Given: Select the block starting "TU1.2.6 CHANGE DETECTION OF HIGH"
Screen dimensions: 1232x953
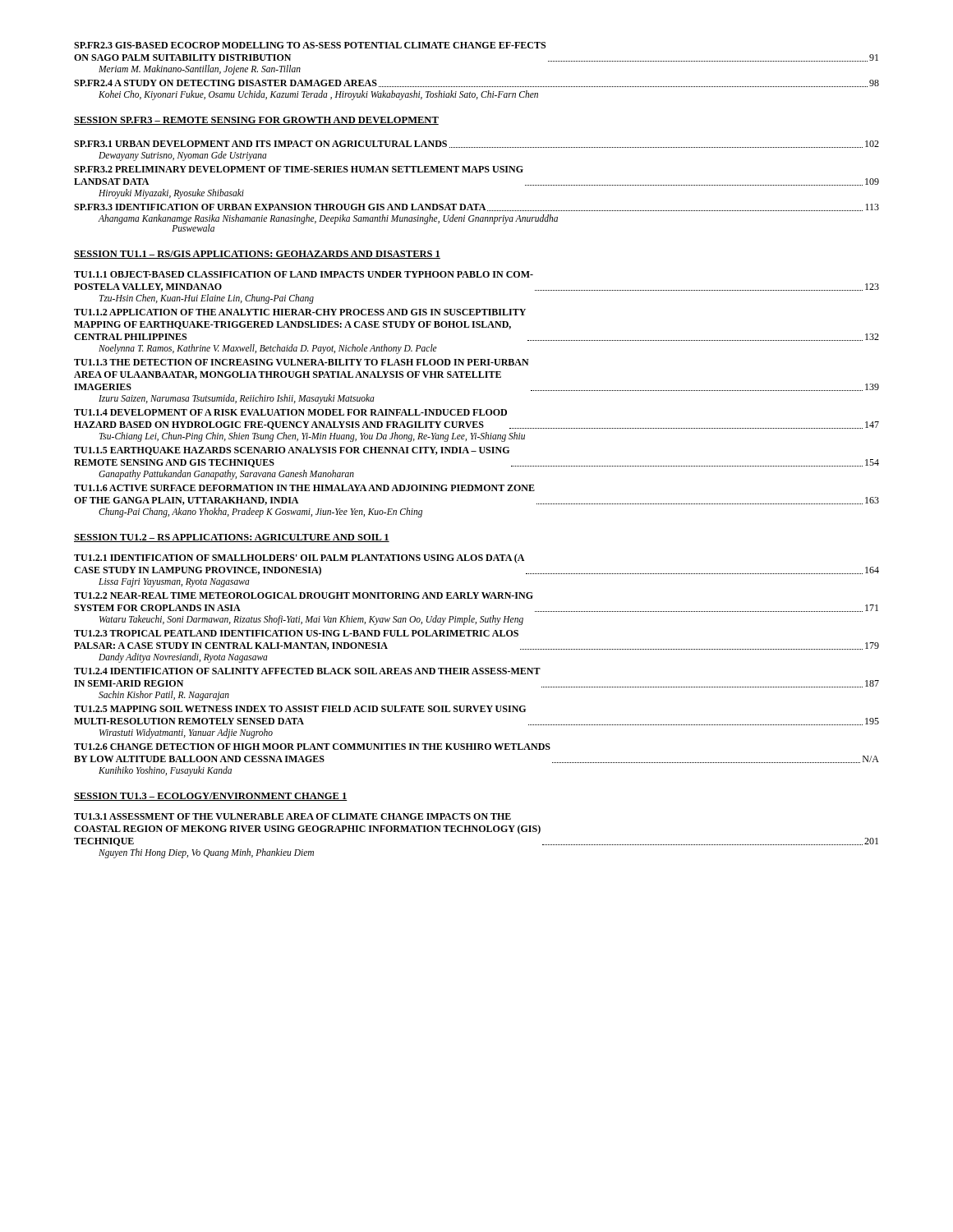Looking at the screenshot, I should (x=476, y=758).
